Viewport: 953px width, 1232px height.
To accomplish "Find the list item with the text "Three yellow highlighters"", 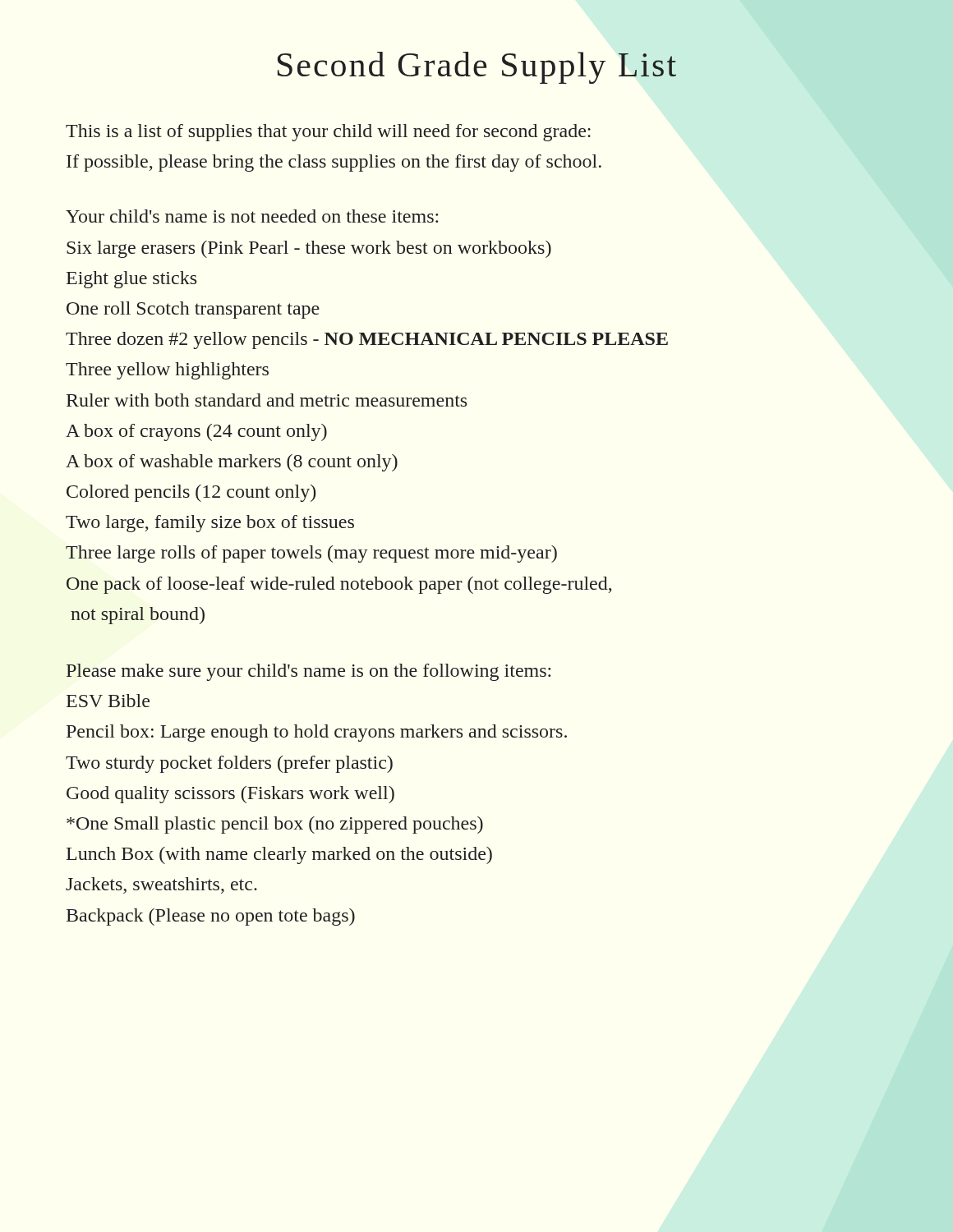I will tap(168, 369).
